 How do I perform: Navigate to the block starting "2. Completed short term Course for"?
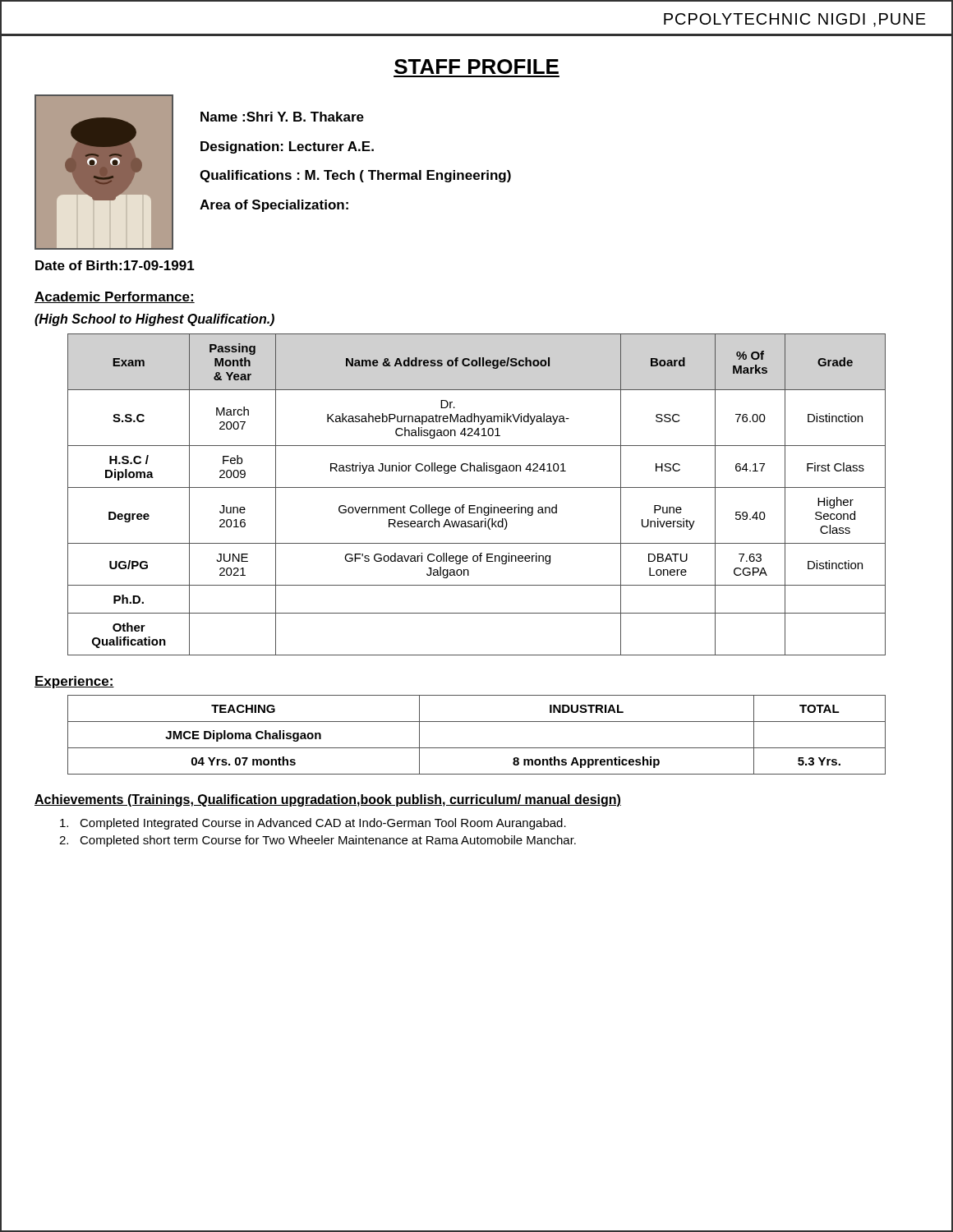318,840
